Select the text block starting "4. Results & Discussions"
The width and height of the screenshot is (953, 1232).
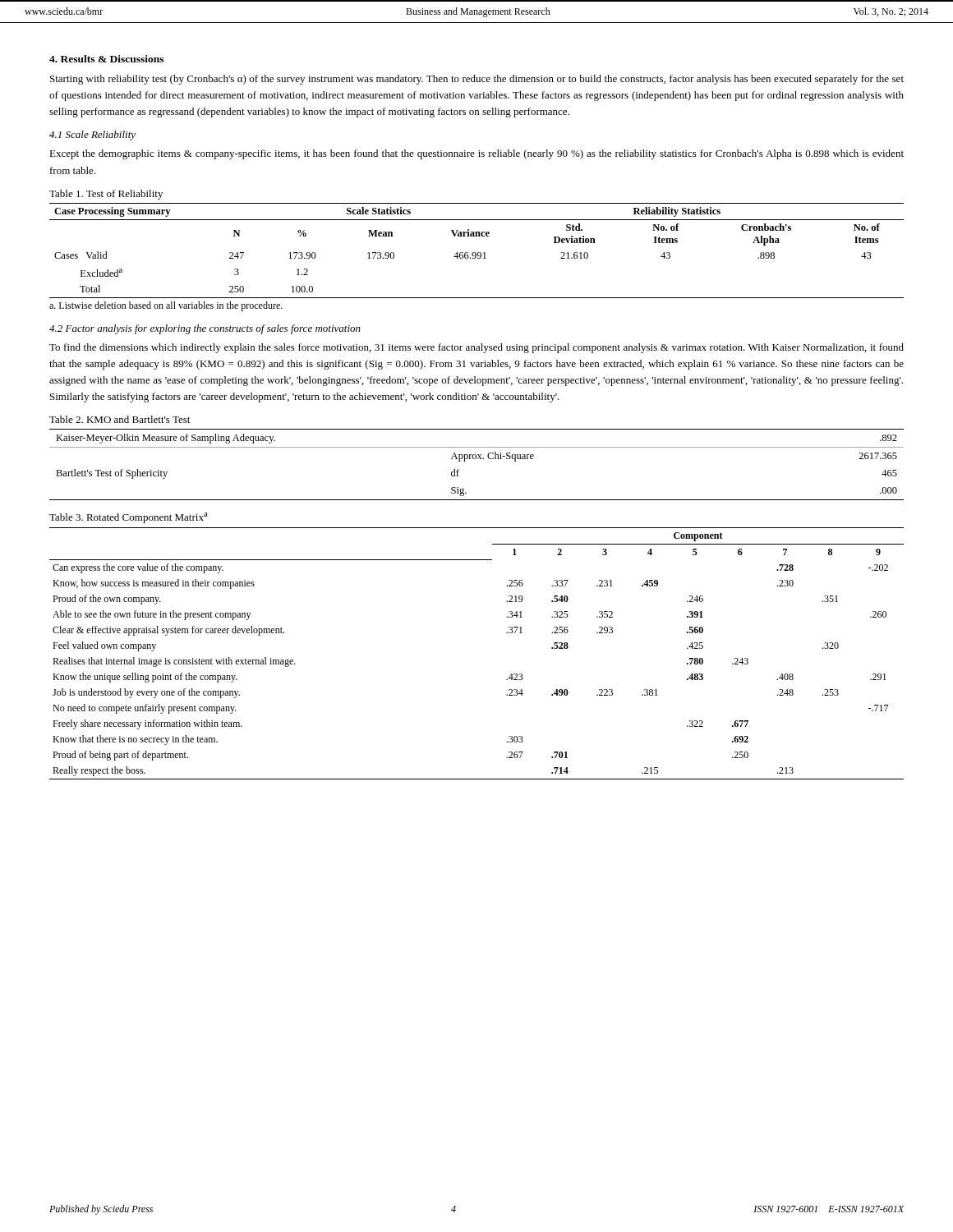107,59
